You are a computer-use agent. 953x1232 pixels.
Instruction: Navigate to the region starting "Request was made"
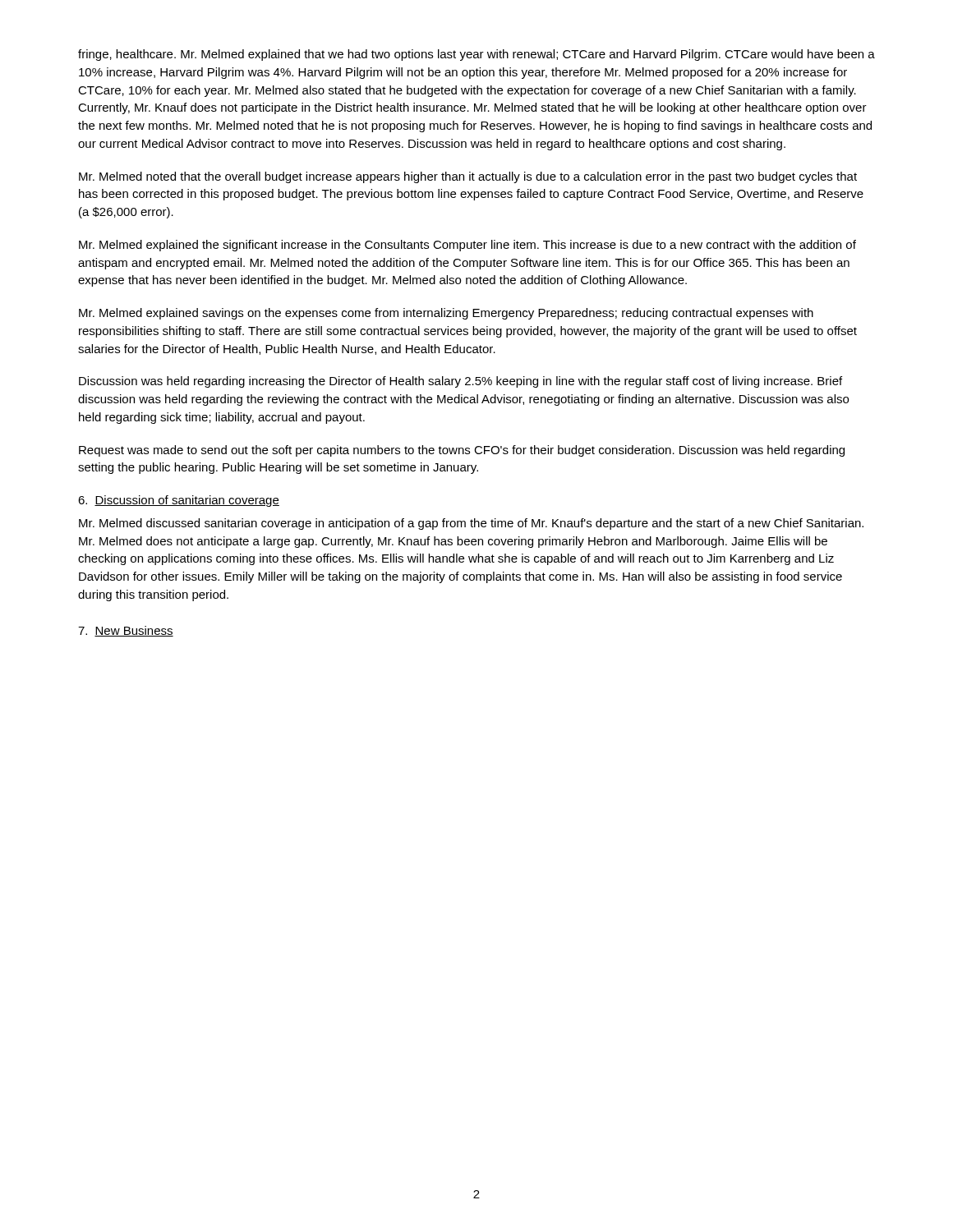click(x=462, y=458)
